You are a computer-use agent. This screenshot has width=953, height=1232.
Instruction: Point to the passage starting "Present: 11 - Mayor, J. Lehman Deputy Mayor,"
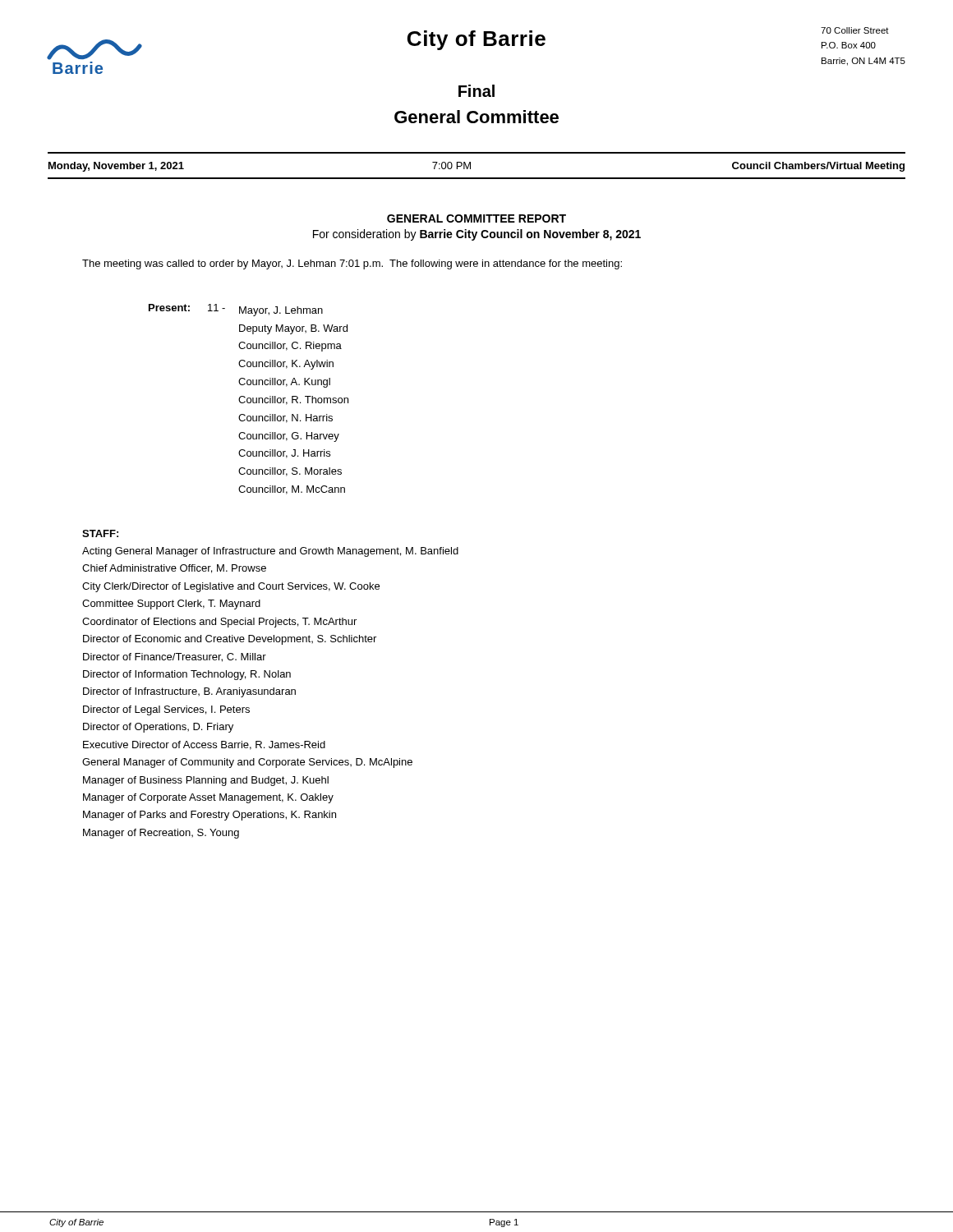tap(236, 310)
